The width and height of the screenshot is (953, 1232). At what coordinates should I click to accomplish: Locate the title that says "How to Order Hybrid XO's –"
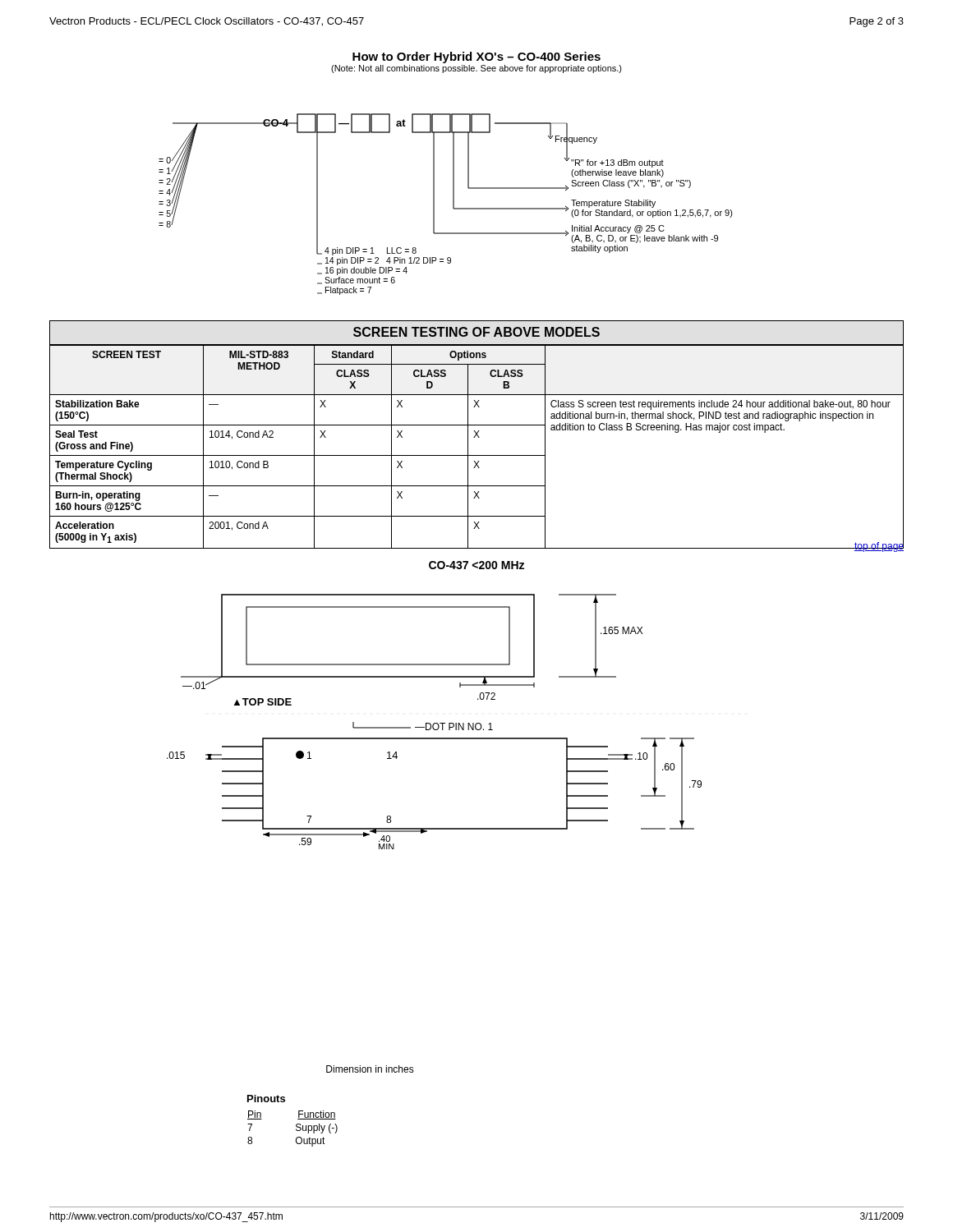coord(476,56)
